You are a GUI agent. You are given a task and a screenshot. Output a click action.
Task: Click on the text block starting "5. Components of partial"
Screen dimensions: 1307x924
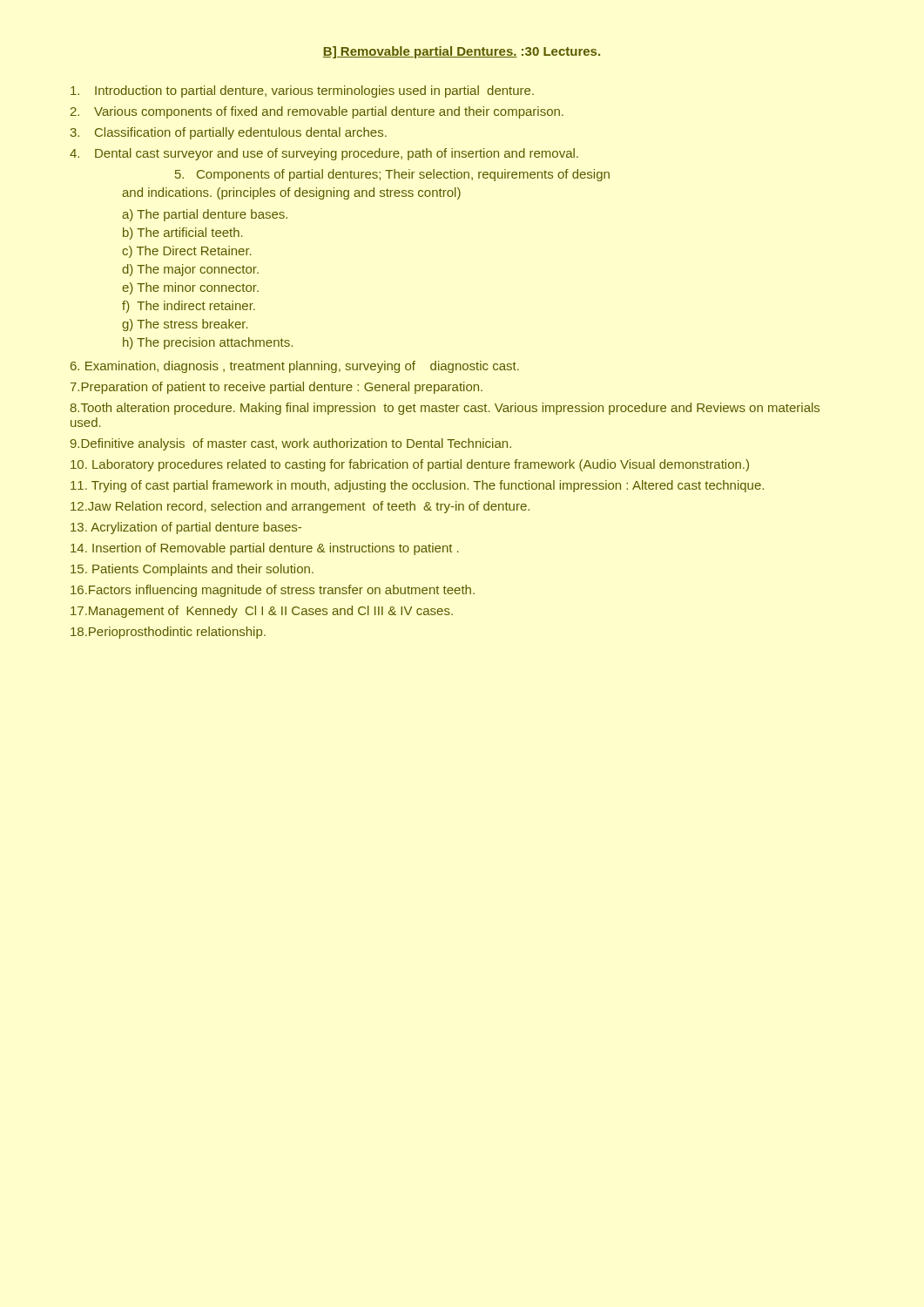pyautogui.click(x=488, y=183)
